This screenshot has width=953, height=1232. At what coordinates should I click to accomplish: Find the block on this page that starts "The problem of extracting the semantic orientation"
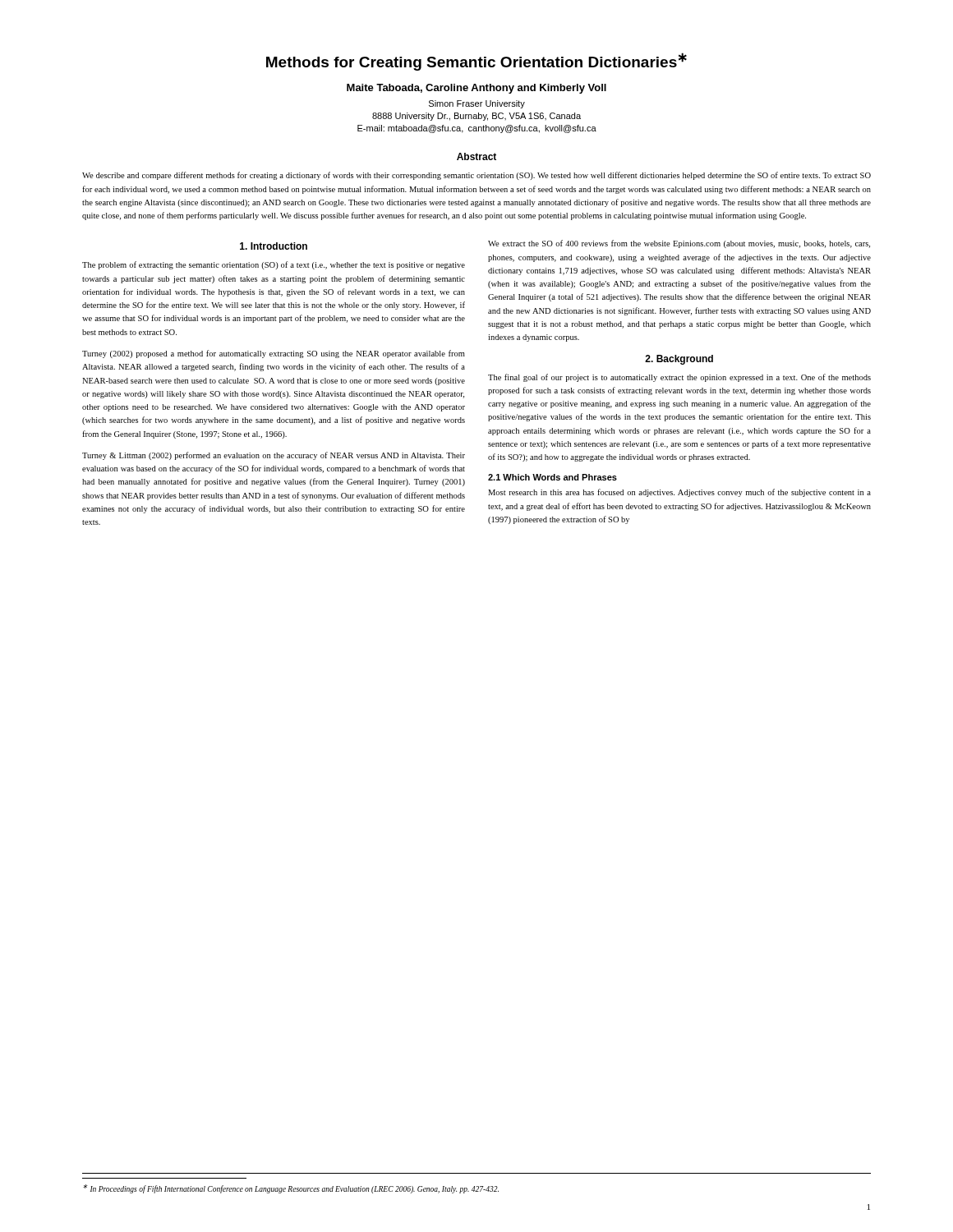(274, 299)
